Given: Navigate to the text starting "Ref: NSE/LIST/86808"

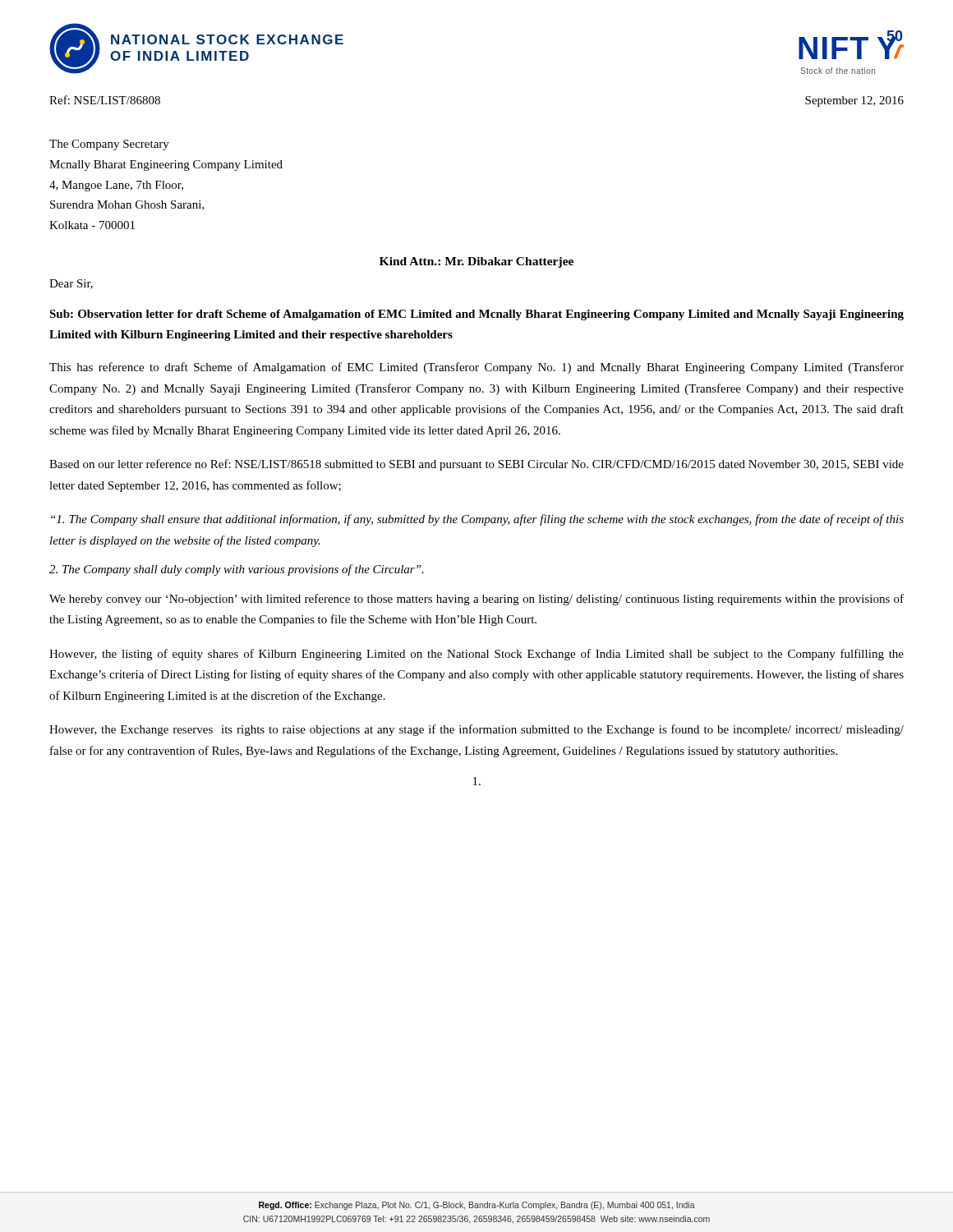Looking at the screenshot, I should pyautogui.click(x=105, y=100).
